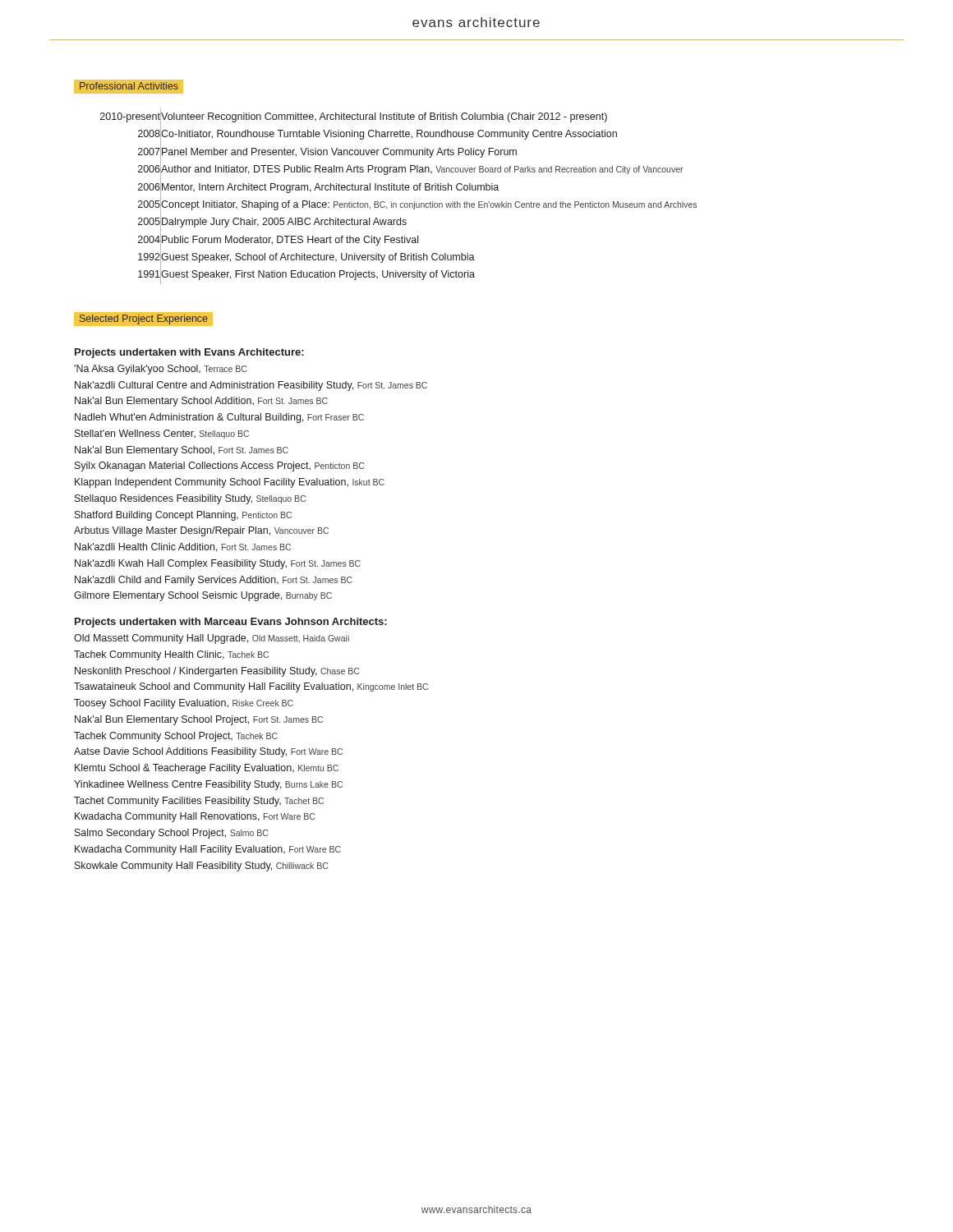
Task: Where is the passage that starts "Salmo Secondary School"?
Action: 171,833
